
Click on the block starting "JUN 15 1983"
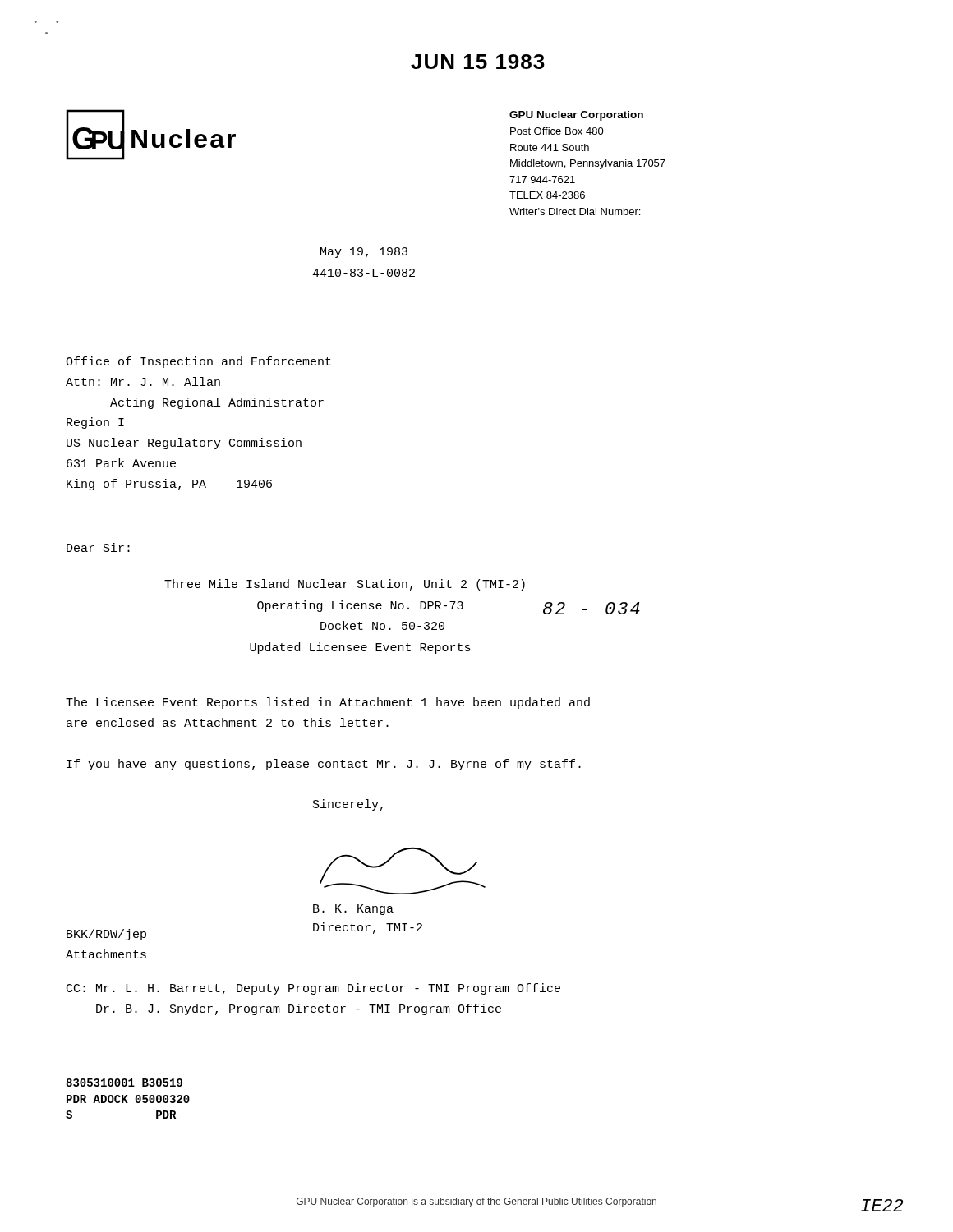pos(478,62)
